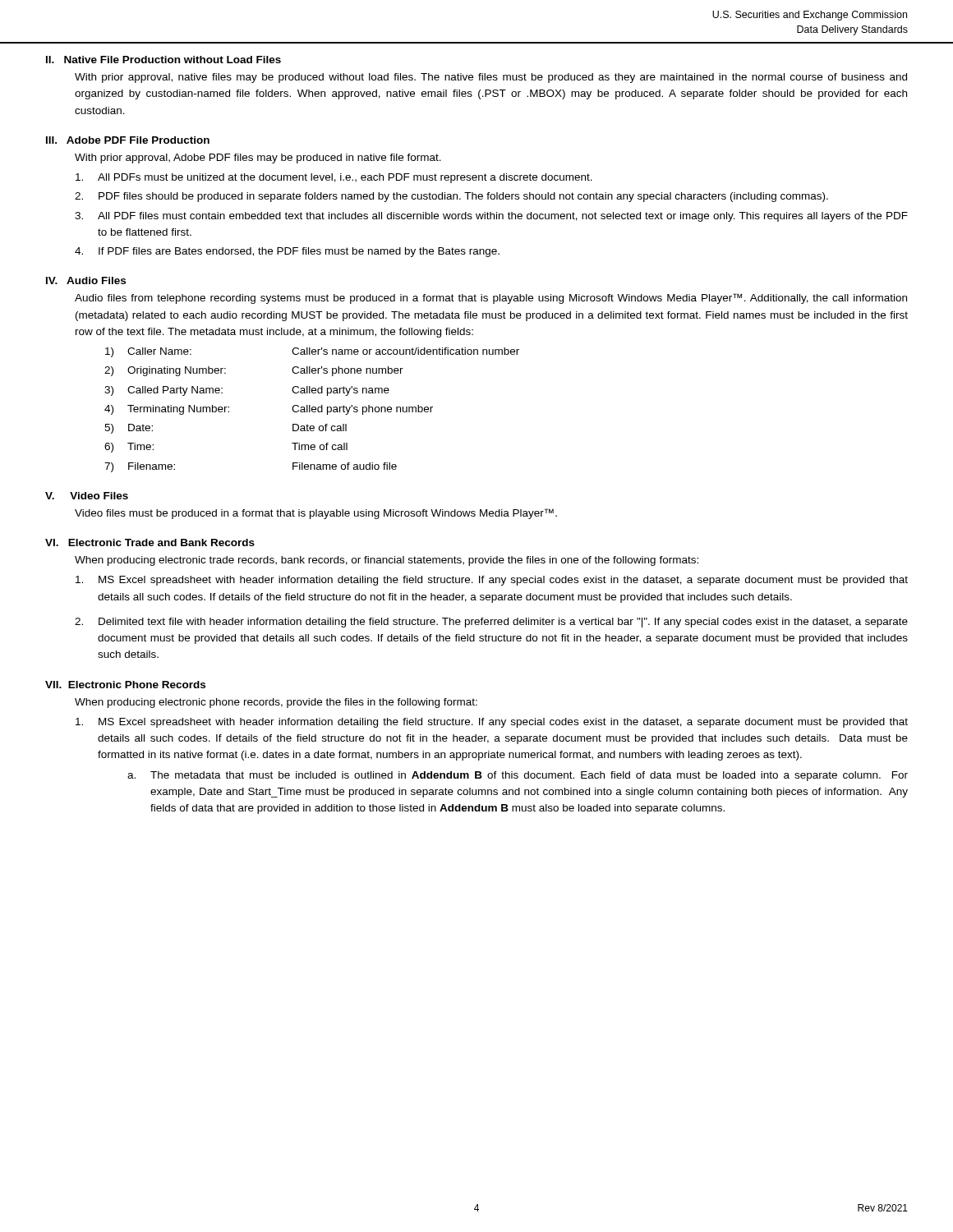Navigate to the text block starting "VII. Electronic Phone Records"

coord(126,684)
